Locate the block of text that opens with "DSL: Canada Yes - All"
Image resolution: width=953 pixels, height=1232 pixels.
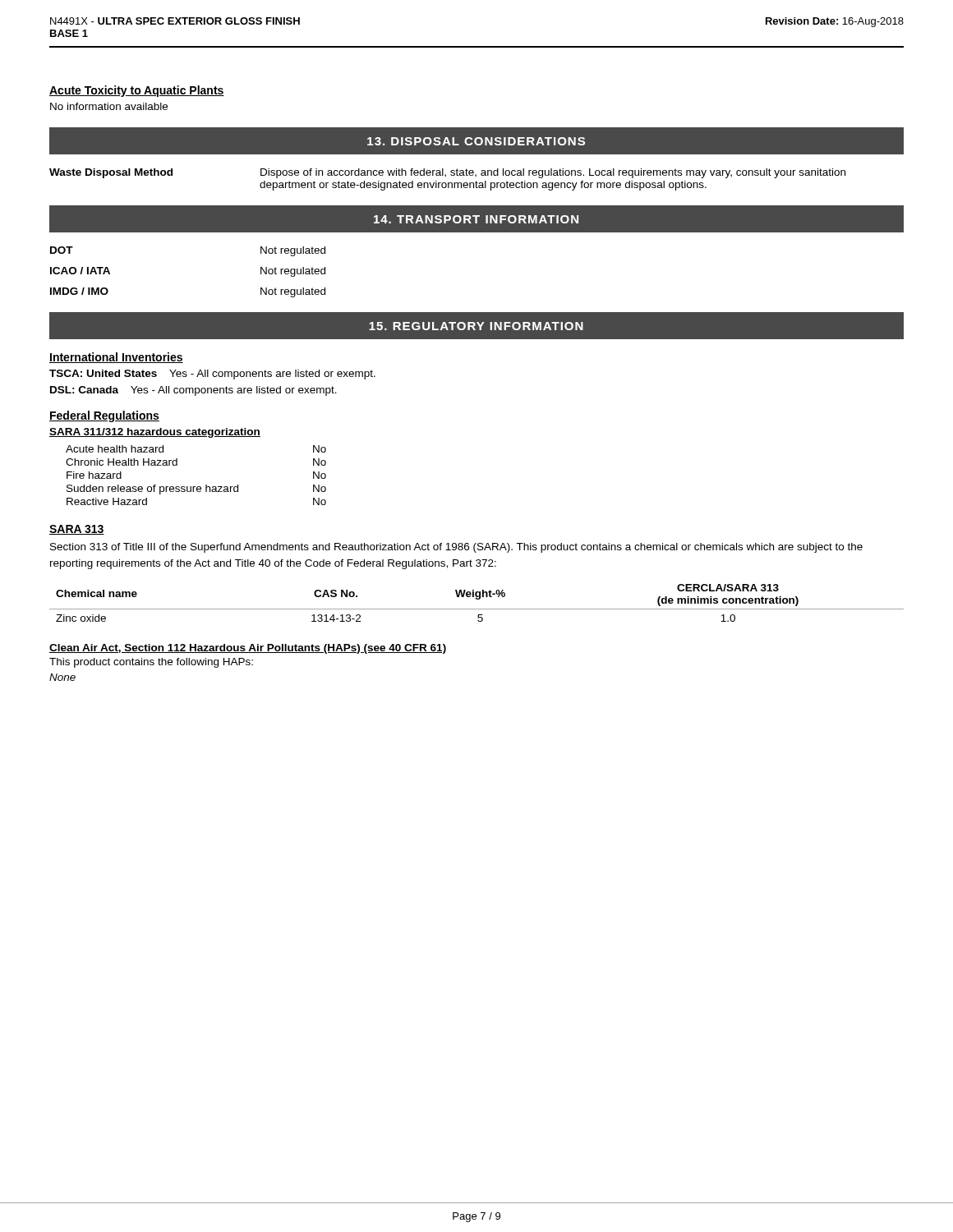pos(193,390)
